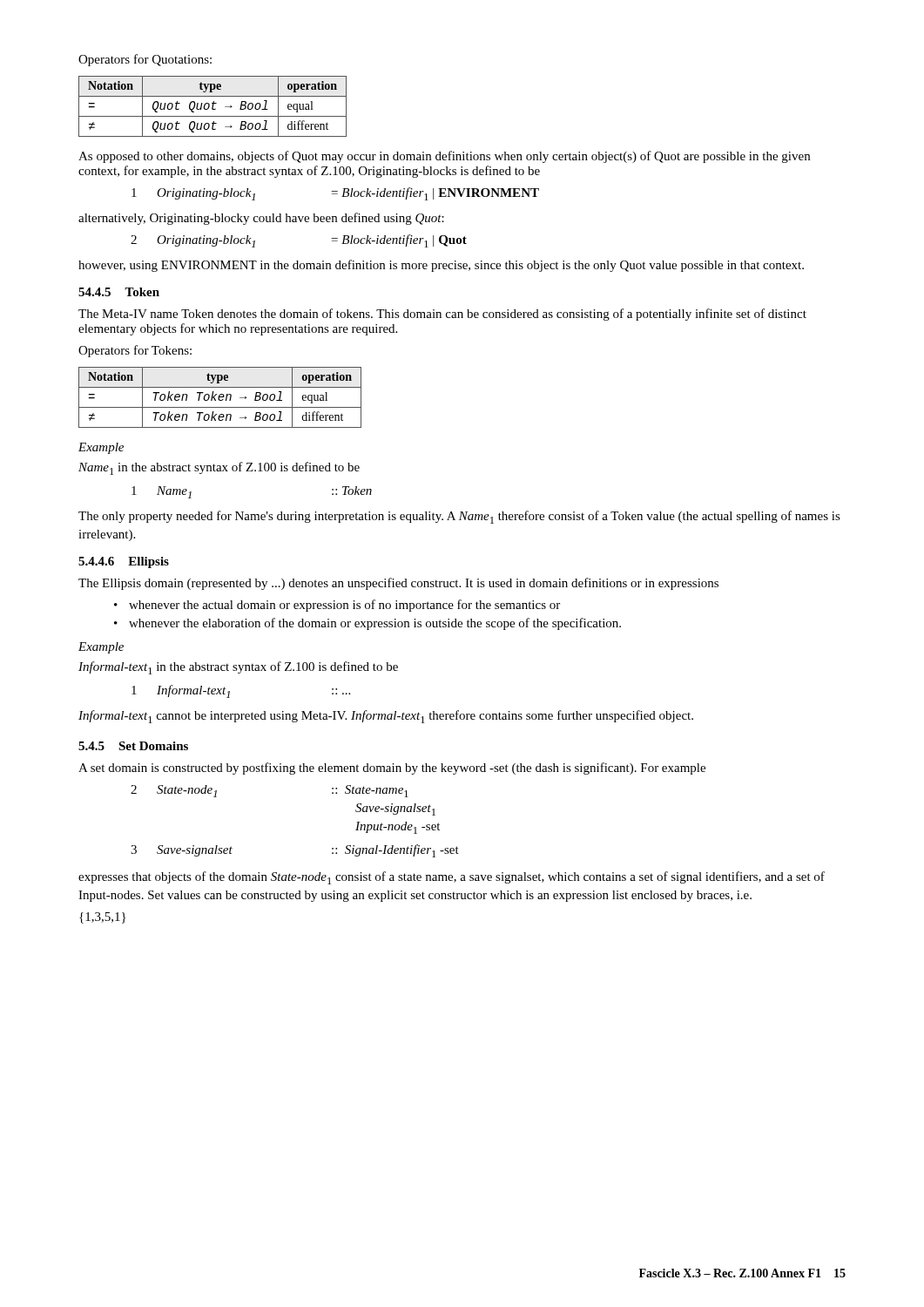Image resolution: width=924 pixels, height=1307 pixels.
Task: Click on the block starting "The only property needed"
Action: (459, 525)
